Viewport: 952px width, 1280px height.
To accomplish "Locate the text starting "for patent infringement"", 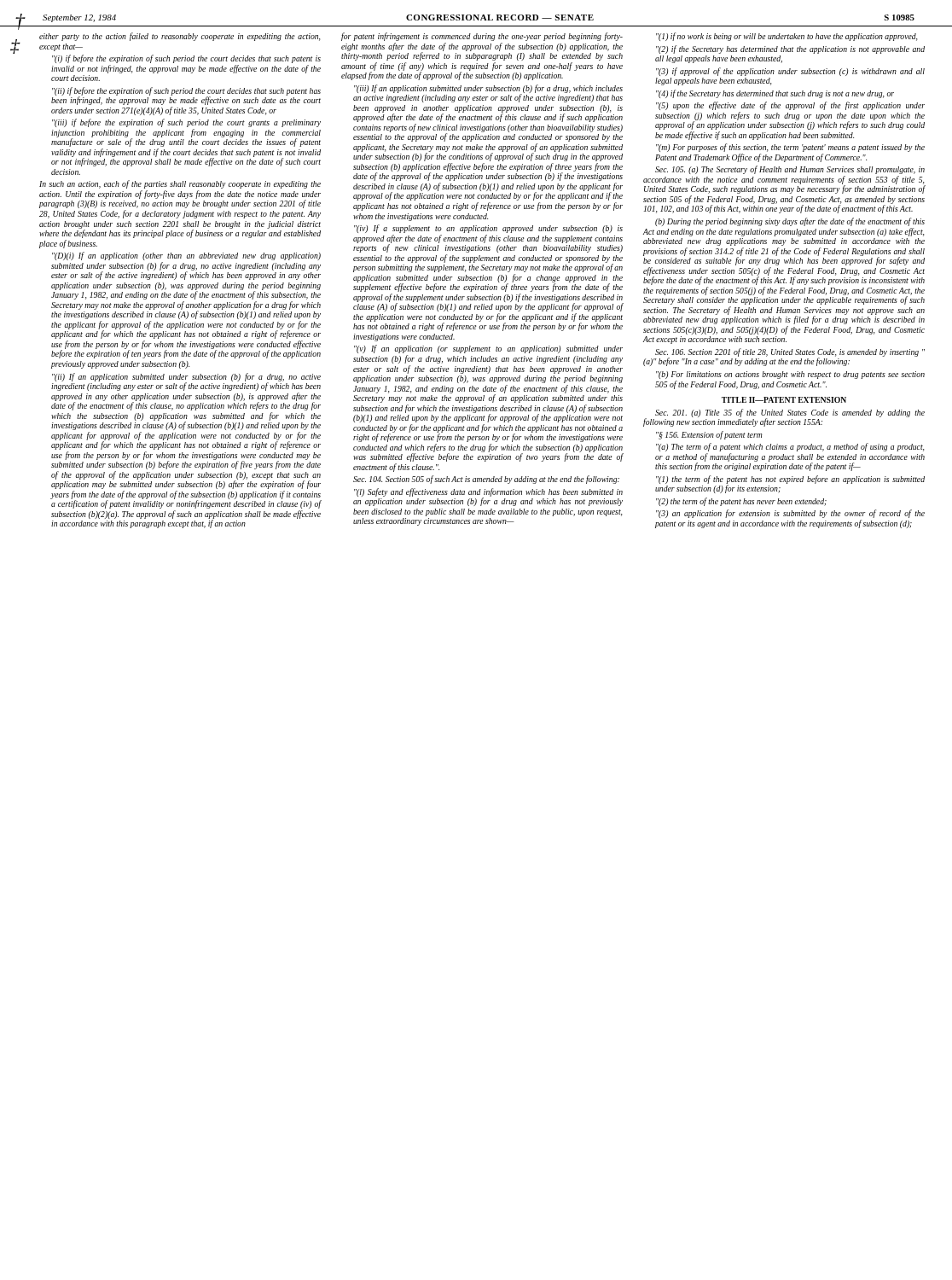I will click(x=482, y=279).
